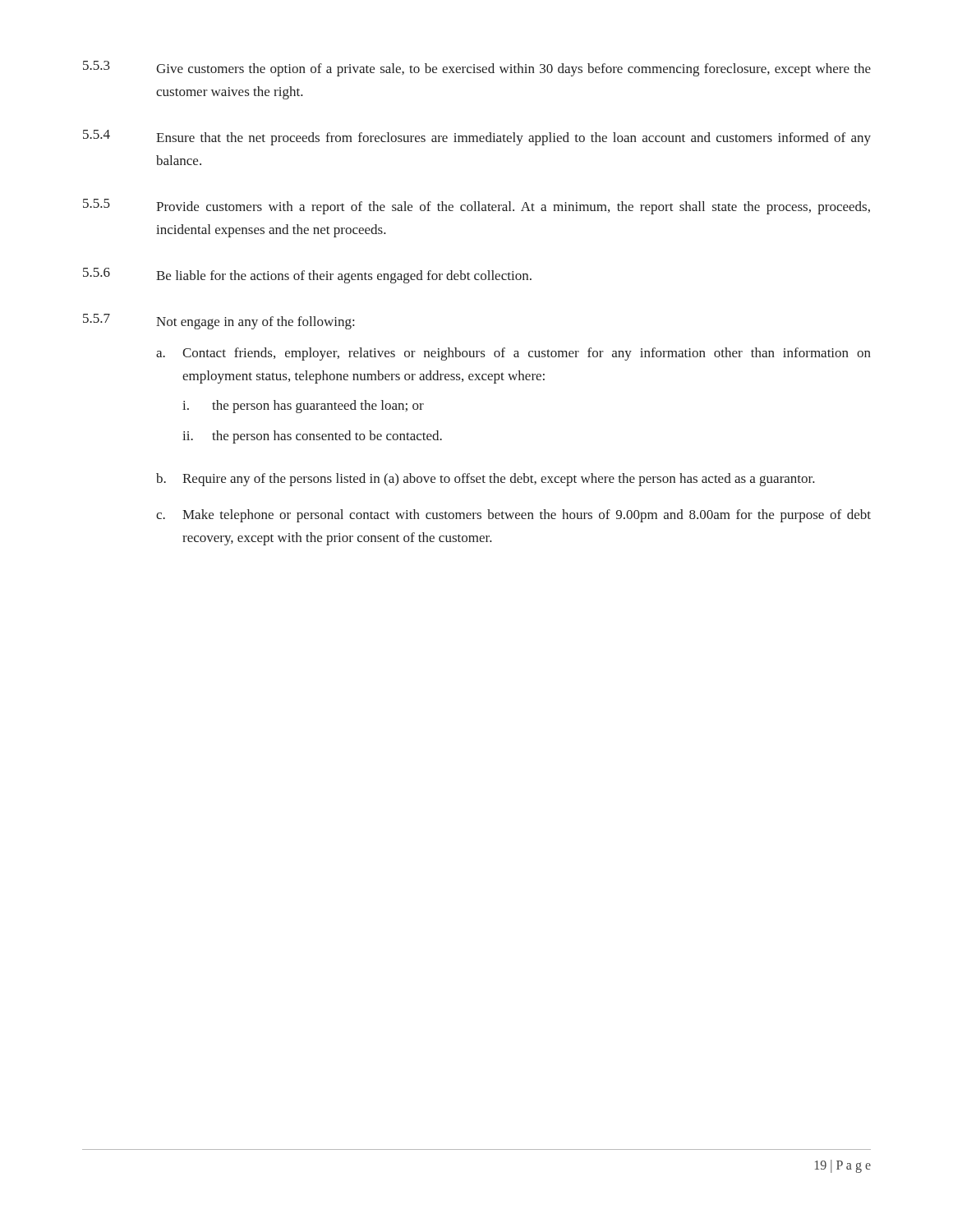Find the list item with the text "5.5.6 Be liable for the actions"
Image resolution: width=953 pixels, height=1232 pixels.
click(x=476, y=276)
